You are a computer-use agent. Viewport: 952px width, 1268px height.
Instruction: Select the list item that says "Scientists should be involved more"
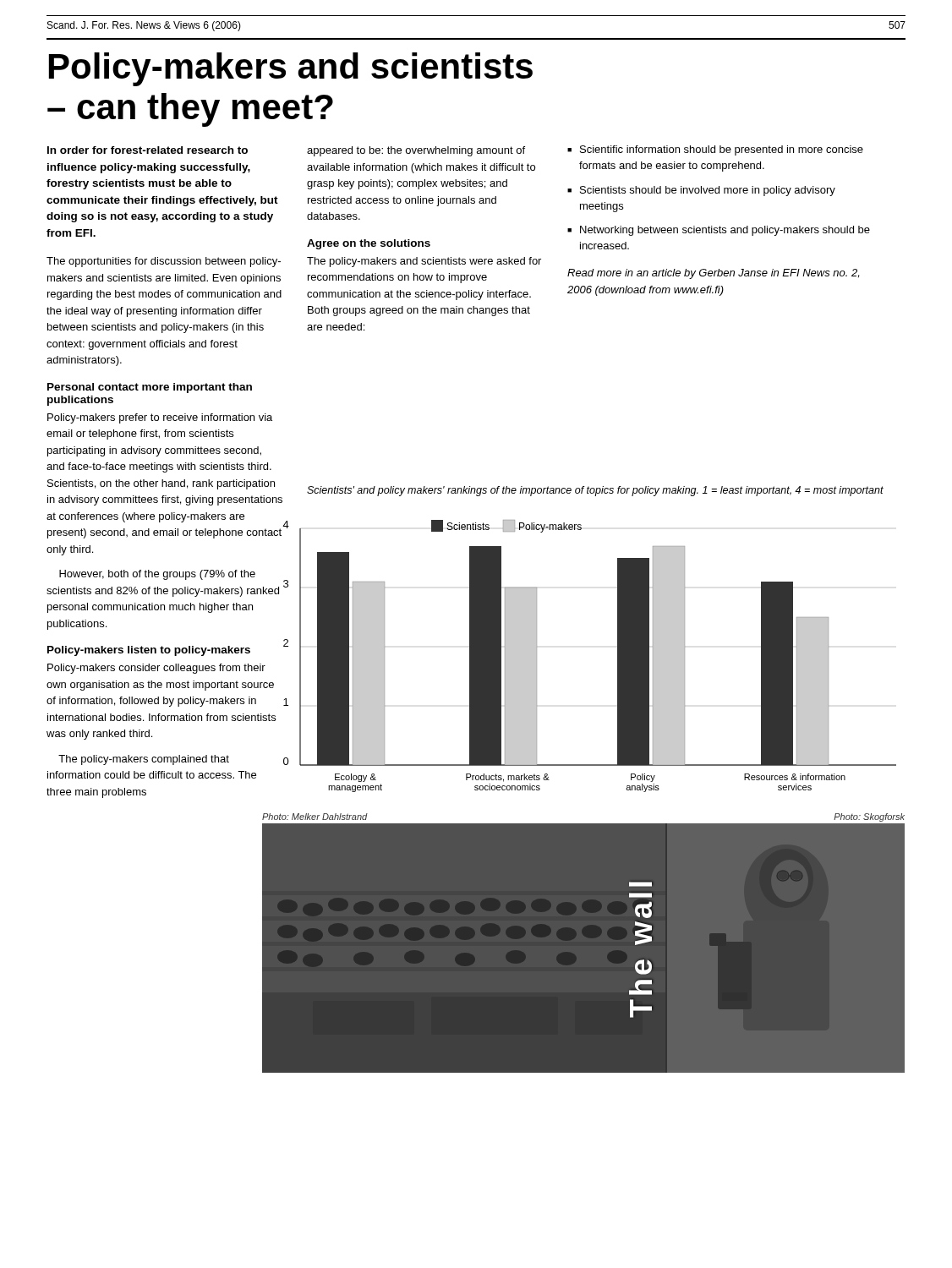coord(707,197)
